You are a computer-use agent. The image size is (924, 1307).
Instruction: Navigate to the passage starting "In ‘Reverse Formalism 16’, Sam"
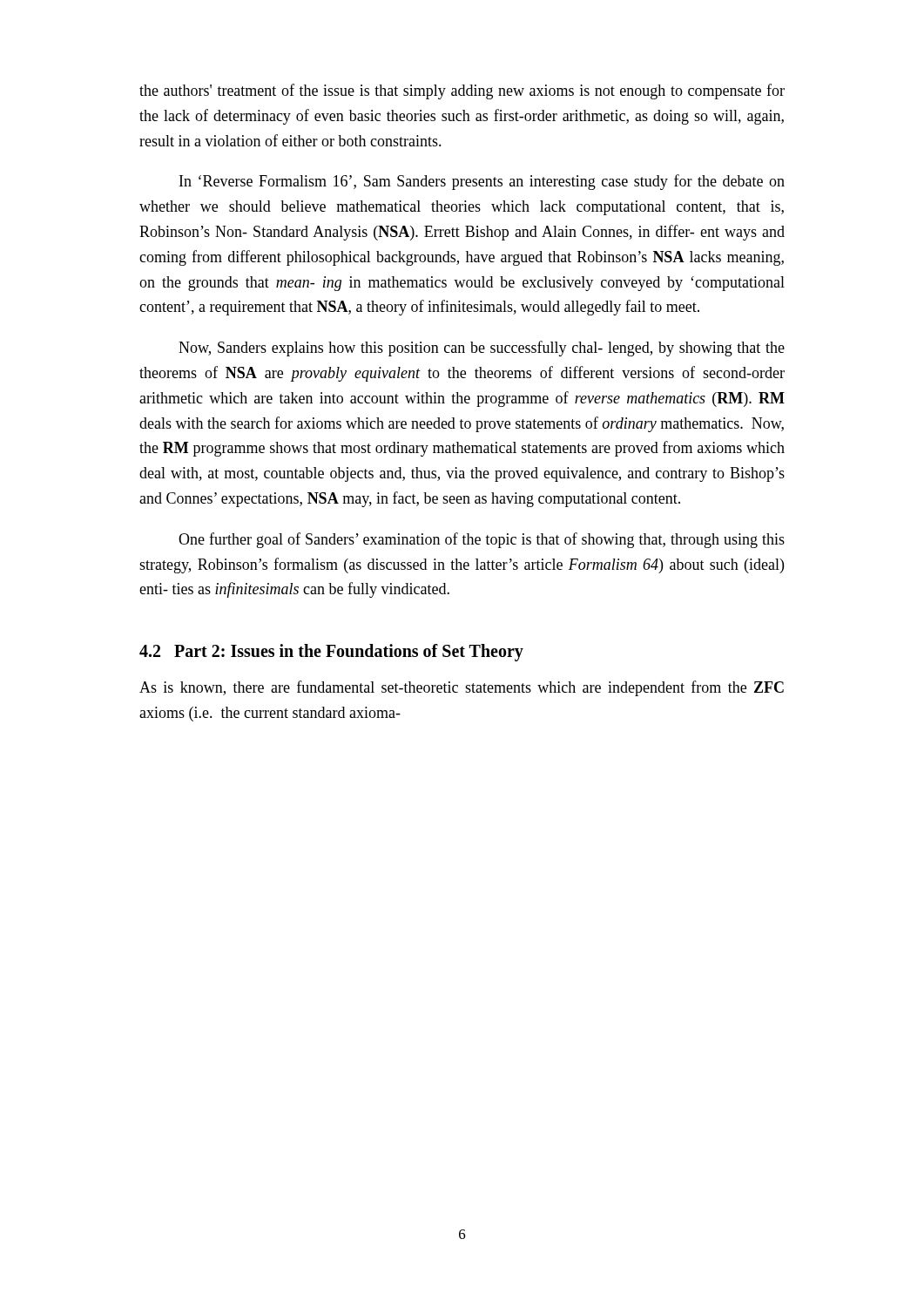pos(462,245)
